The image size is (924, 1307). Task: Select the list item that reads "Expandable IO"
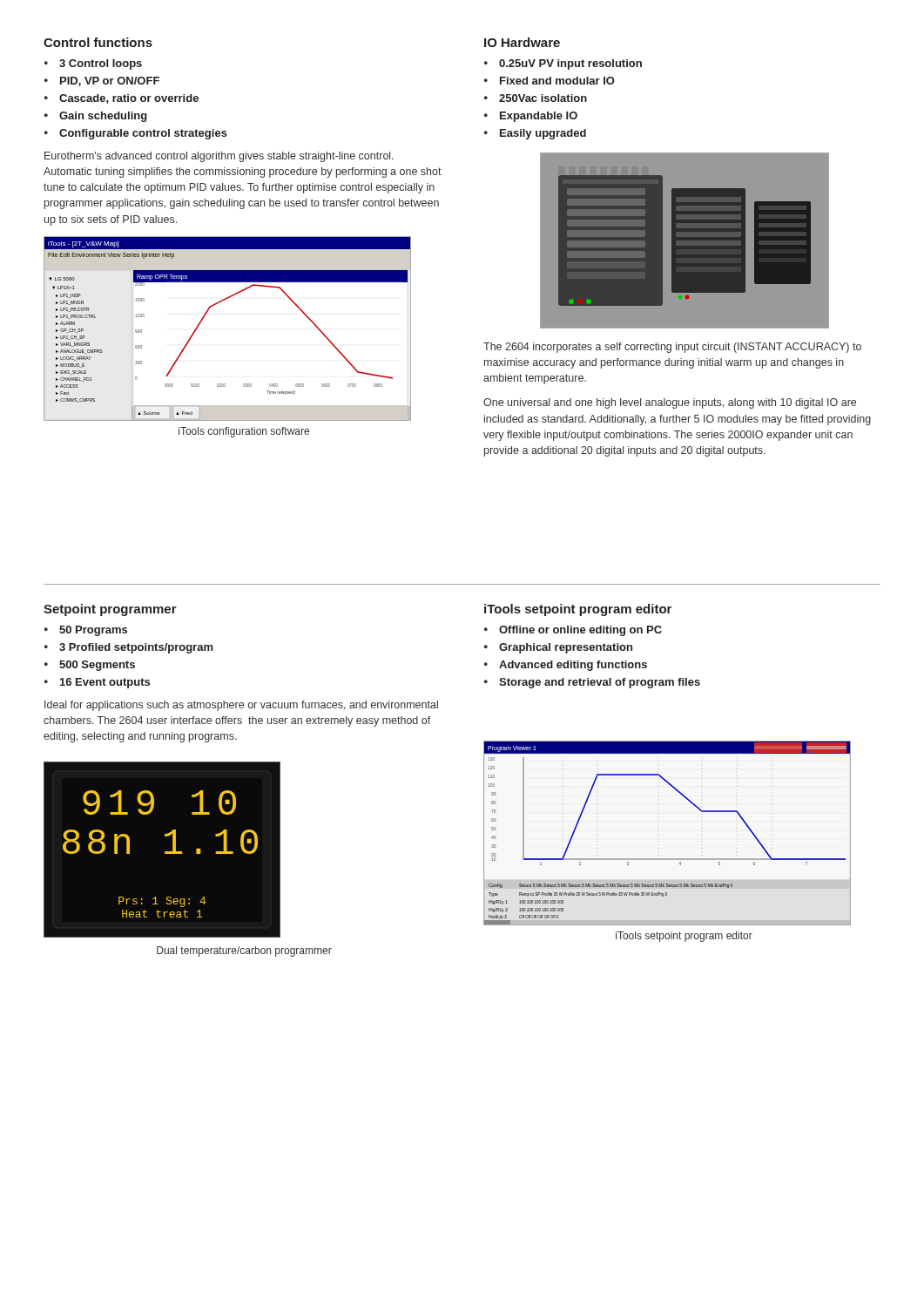tap(538, 115)
